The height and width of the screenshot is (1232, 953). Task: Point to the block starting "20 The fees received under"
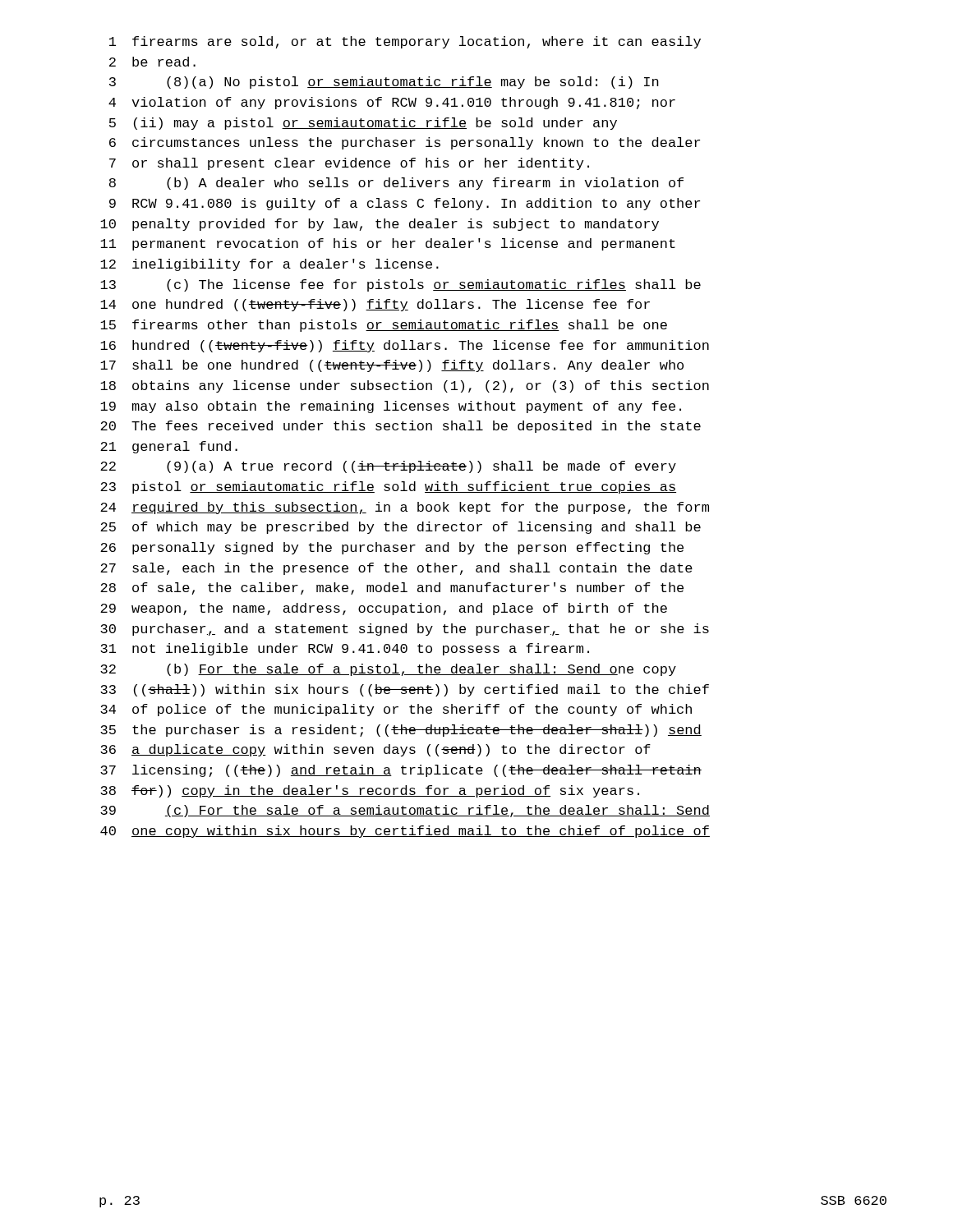tap(485, 428)
